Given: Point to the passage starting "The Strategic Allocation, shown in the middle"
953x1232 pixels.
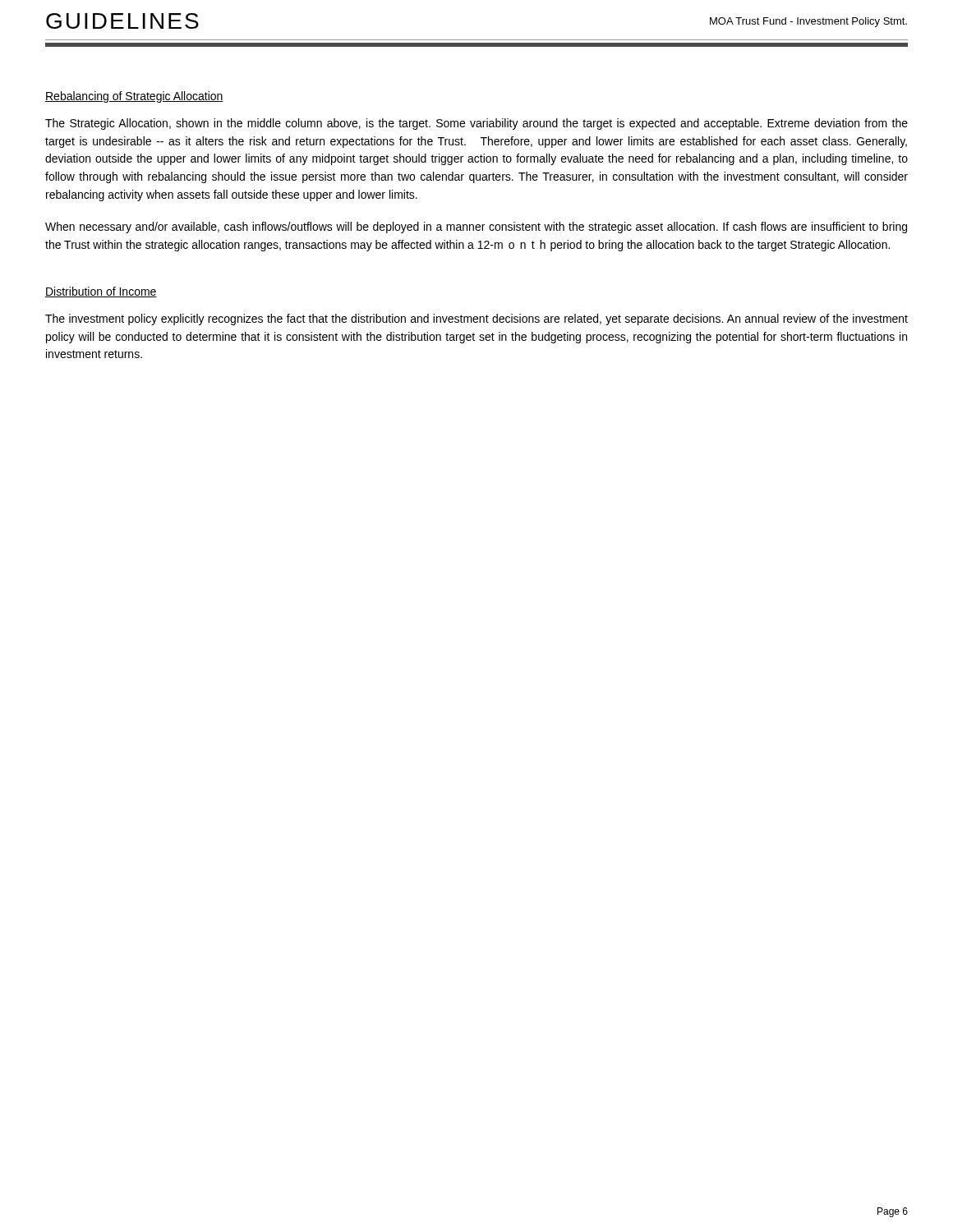Looking at the screenshot, I should coord(476,159).
